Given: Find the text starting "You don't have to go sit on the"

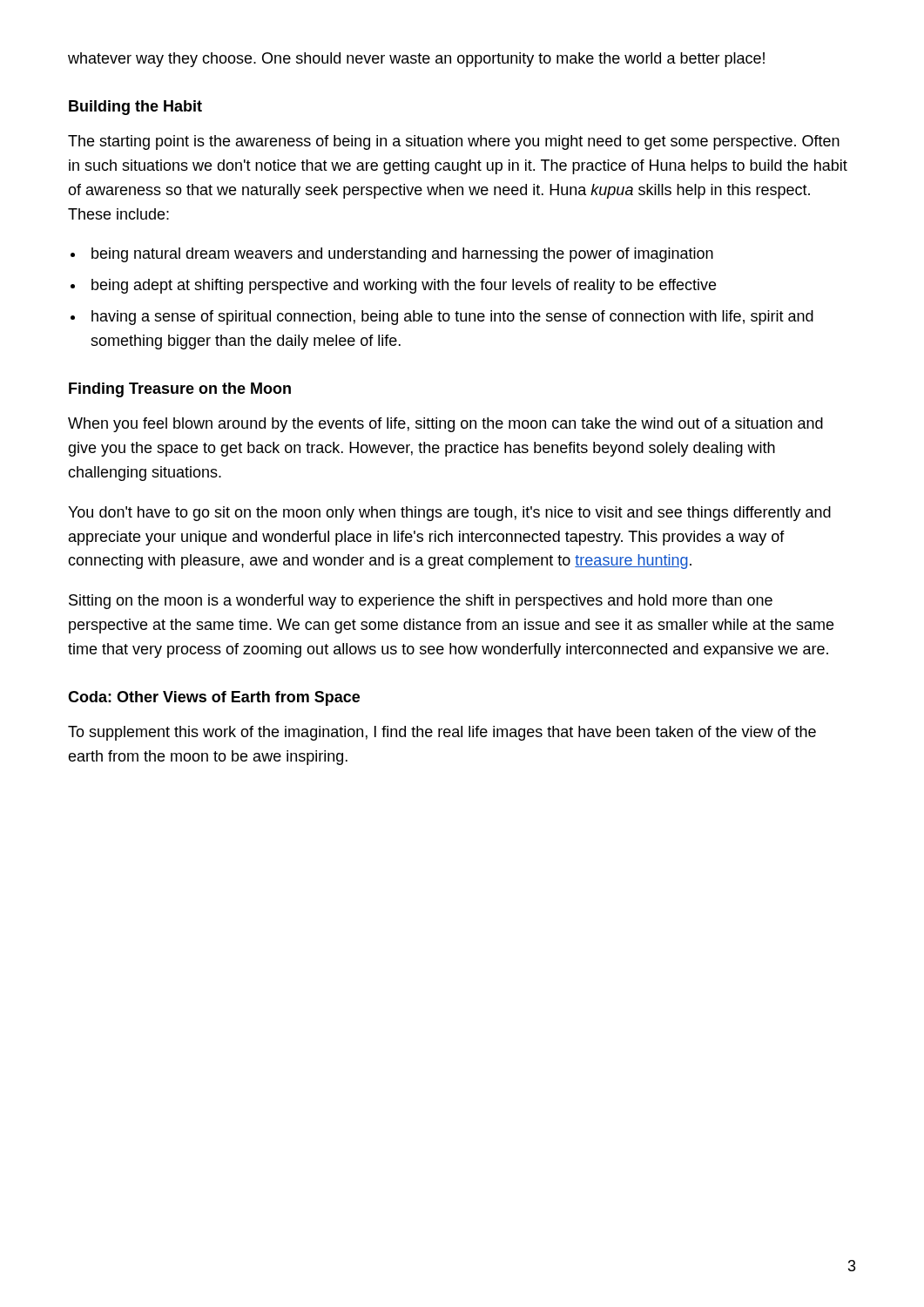Looking at the screenshot, I should (450, 536).
